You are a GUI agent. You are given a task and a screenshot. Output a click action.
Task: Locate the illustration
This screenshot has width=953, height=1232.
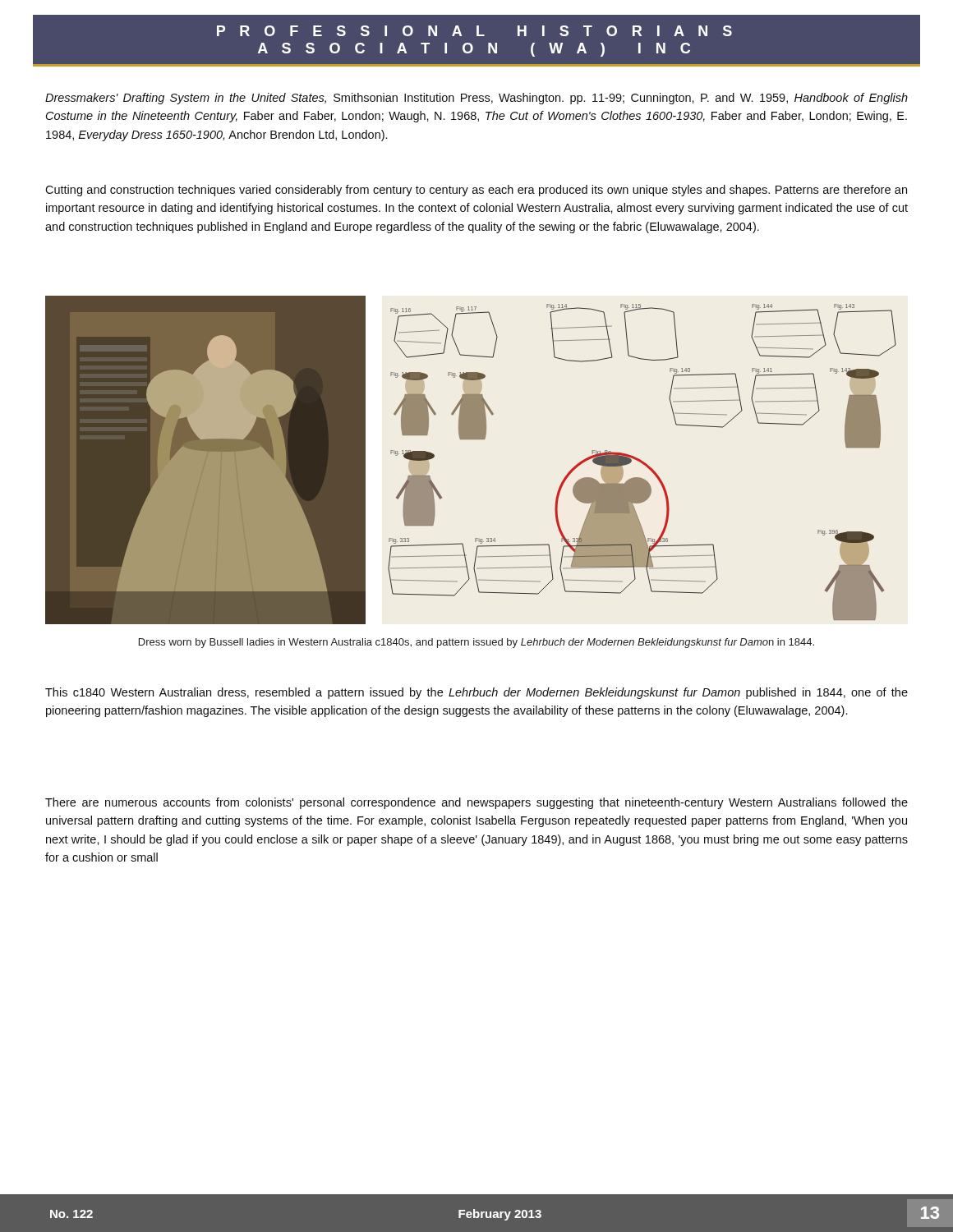(x=645, y=460)
